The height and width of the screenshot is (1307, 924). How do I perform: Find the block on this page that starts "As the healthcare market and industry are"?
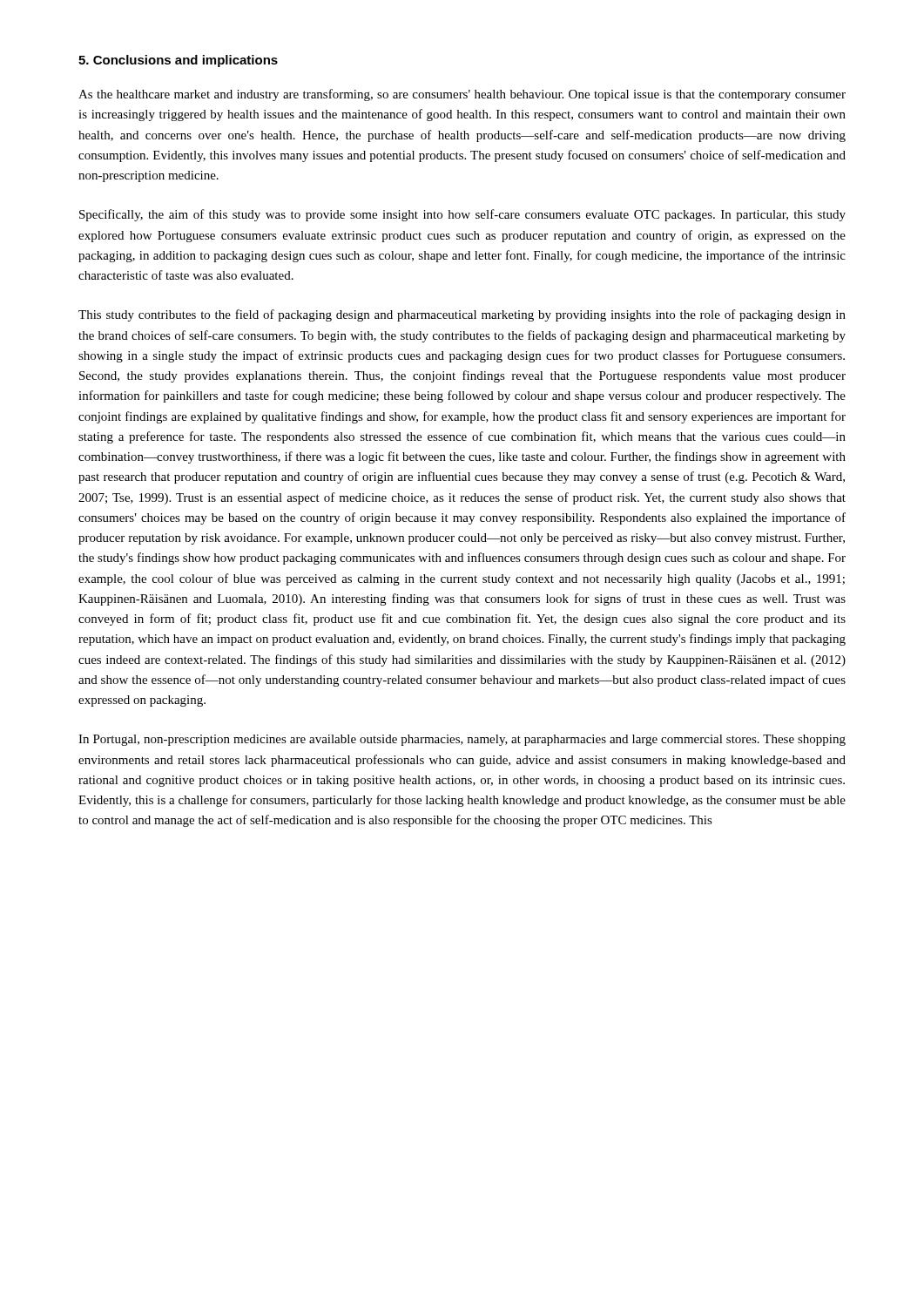click(x=462, y=135)
